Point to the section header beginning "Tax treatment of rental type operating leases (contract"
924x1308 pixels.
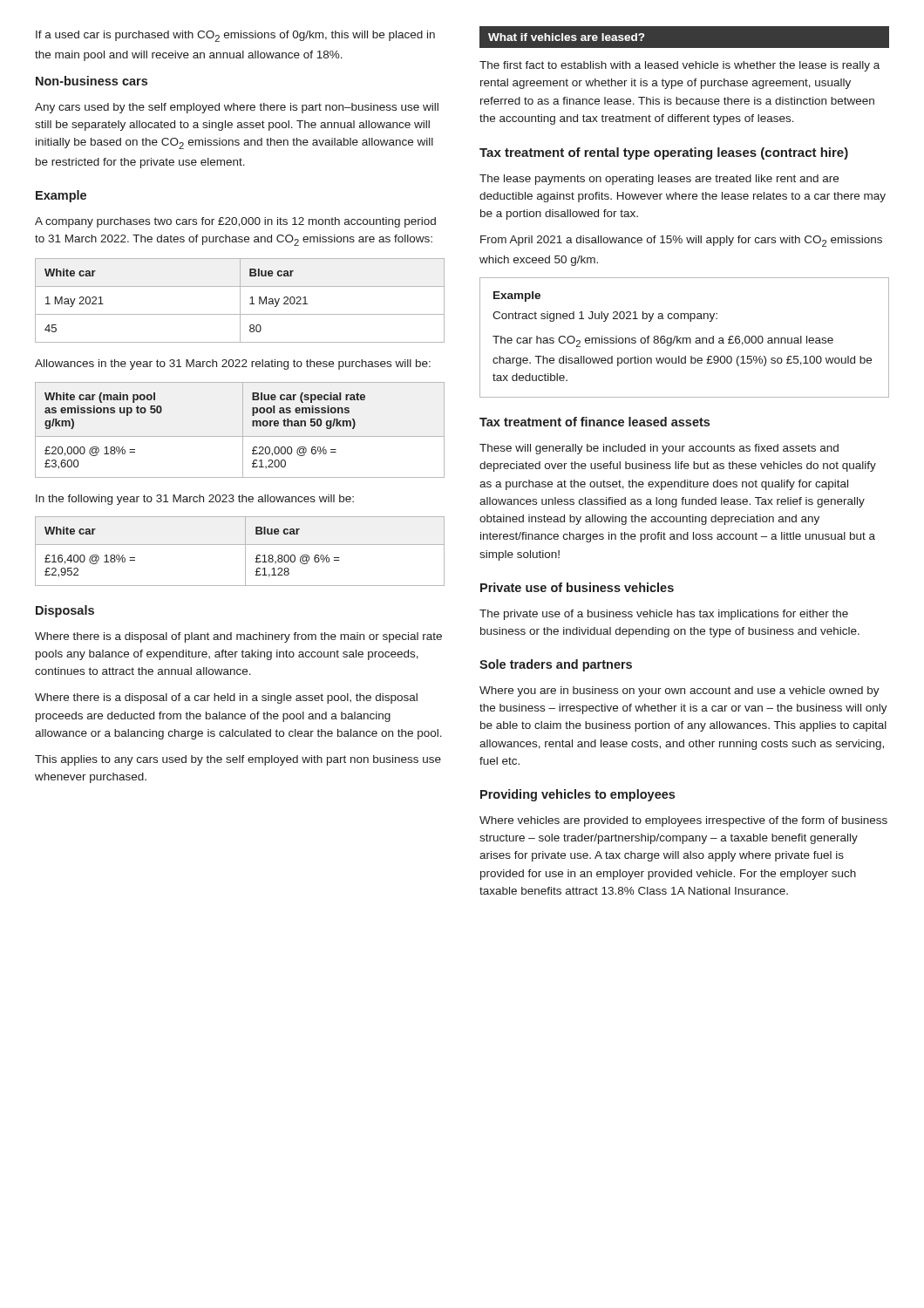684,153
